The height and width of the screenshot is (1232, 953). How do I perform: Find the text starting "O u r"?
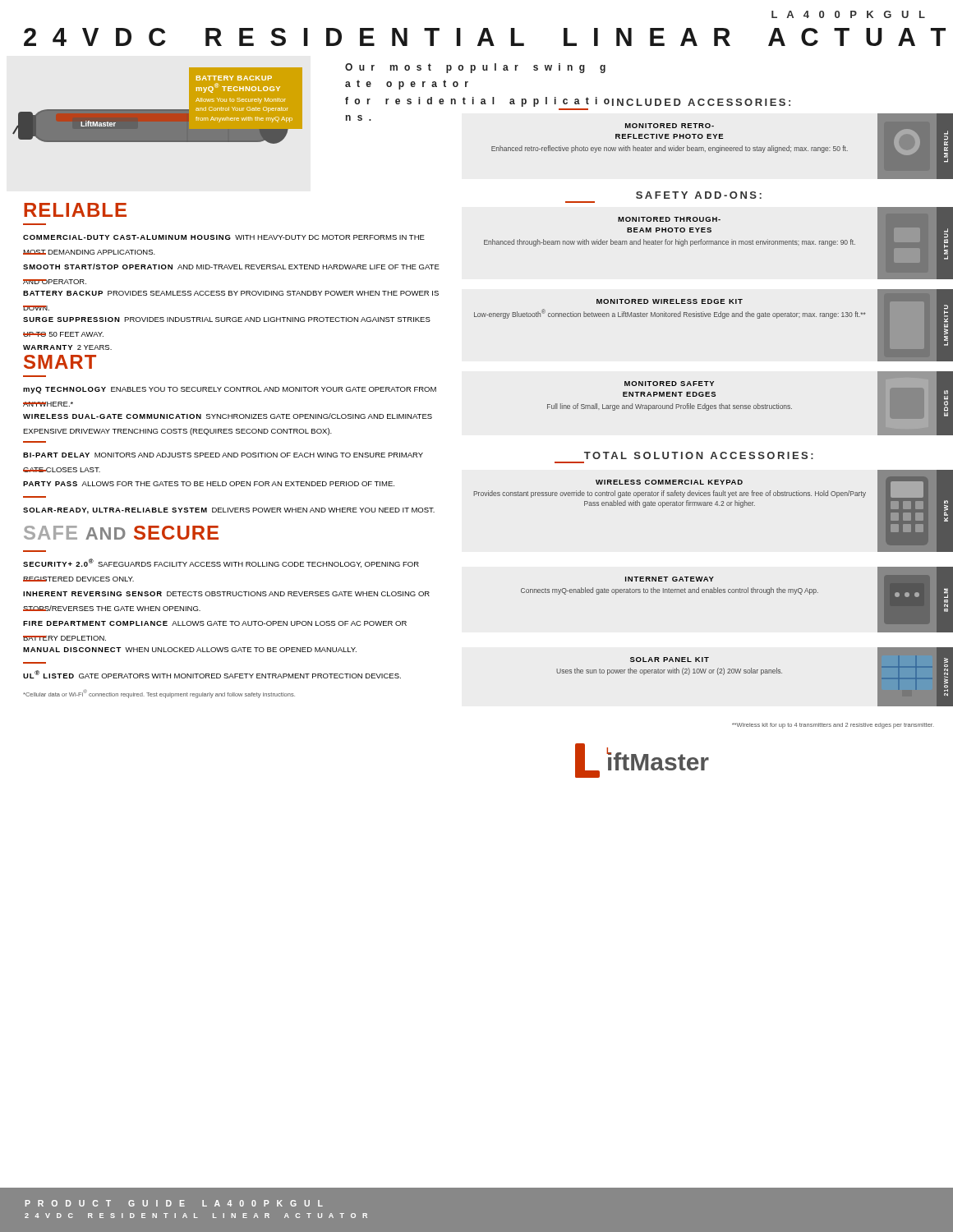coord(481,93)
